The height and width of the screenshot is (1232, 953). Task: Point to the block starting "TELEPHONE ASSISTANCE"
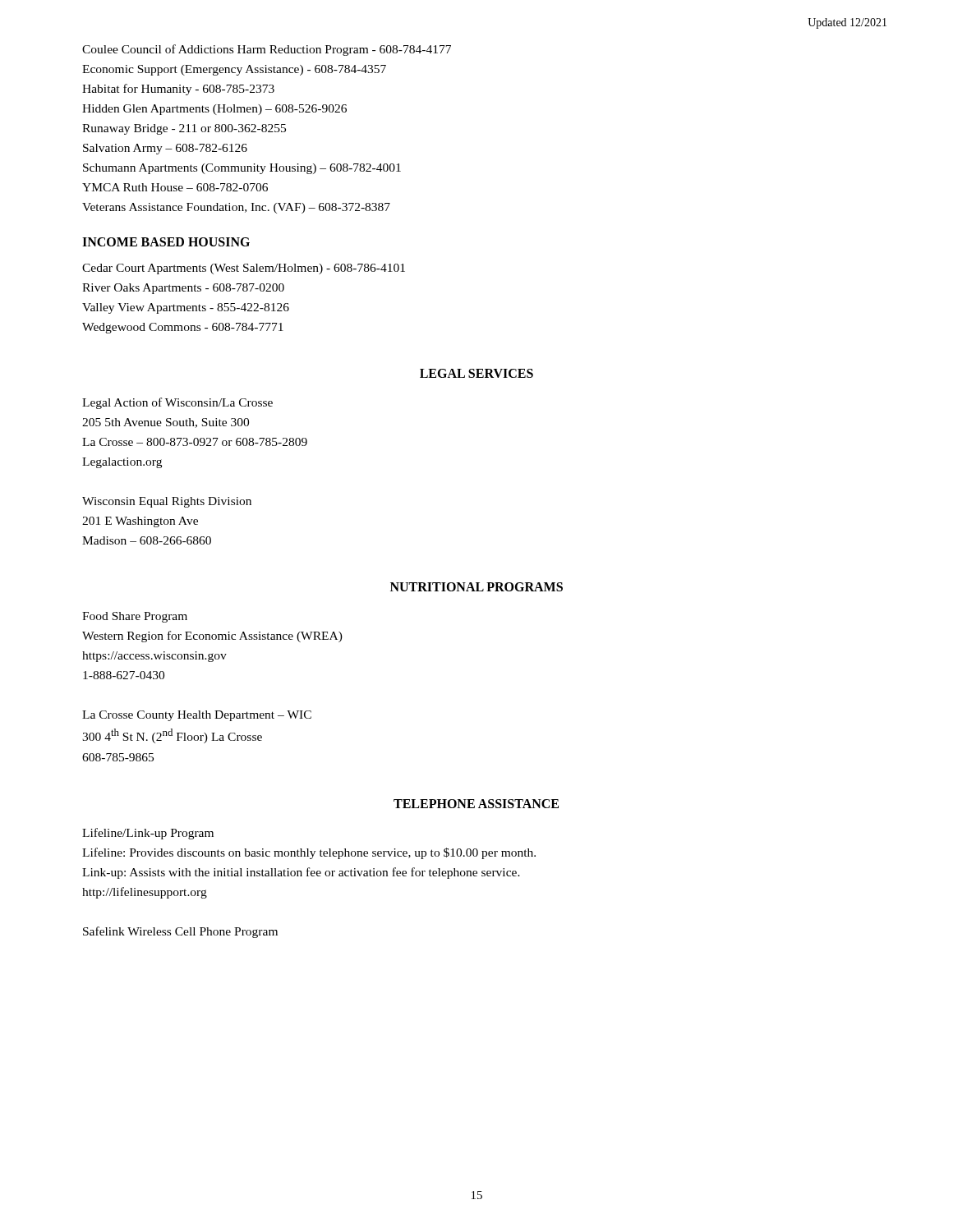476,803
